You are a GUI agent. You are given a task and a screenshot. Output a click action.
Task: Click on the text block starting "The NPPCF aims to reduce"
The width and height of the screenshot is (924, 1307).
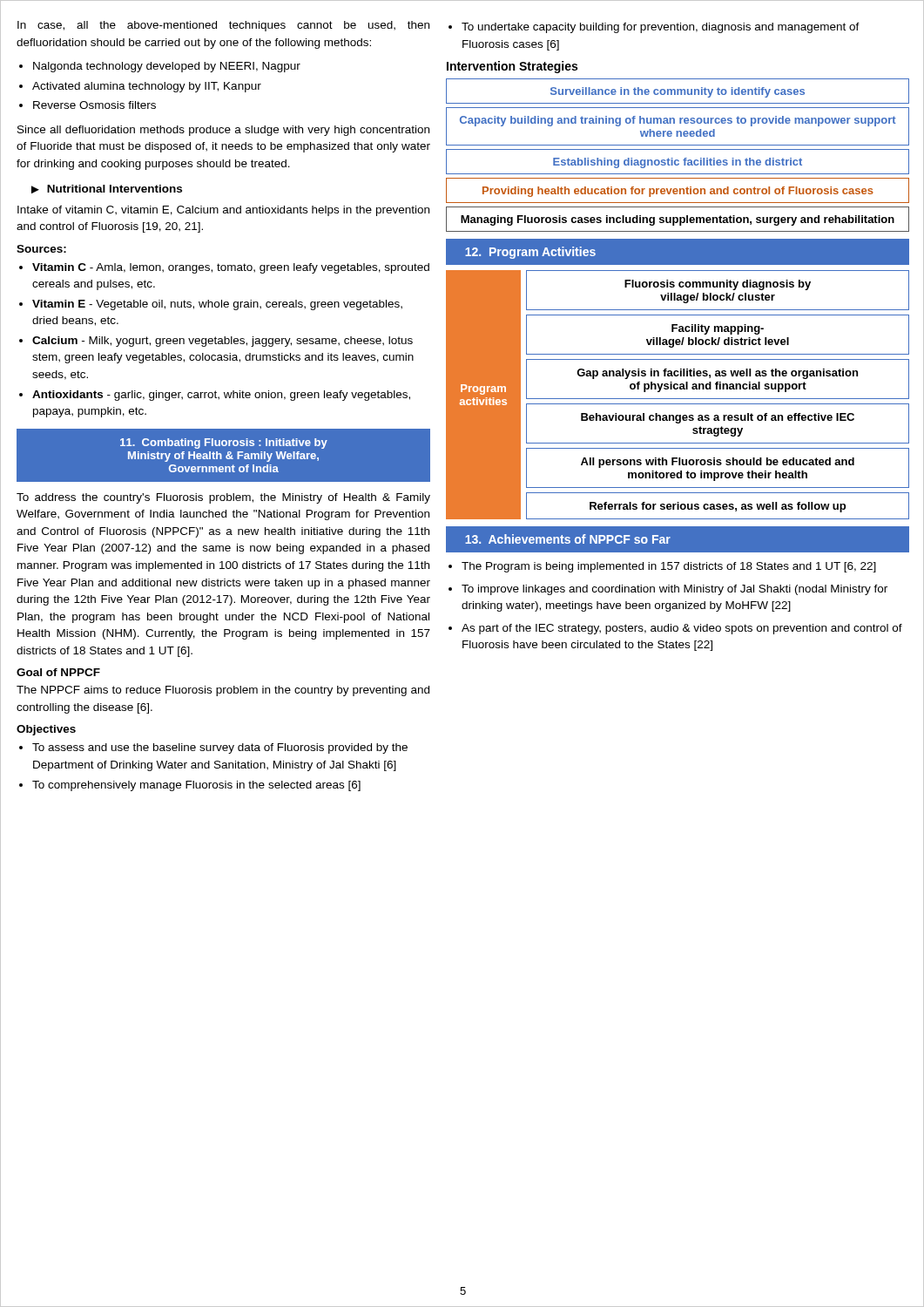click(223, 699)
